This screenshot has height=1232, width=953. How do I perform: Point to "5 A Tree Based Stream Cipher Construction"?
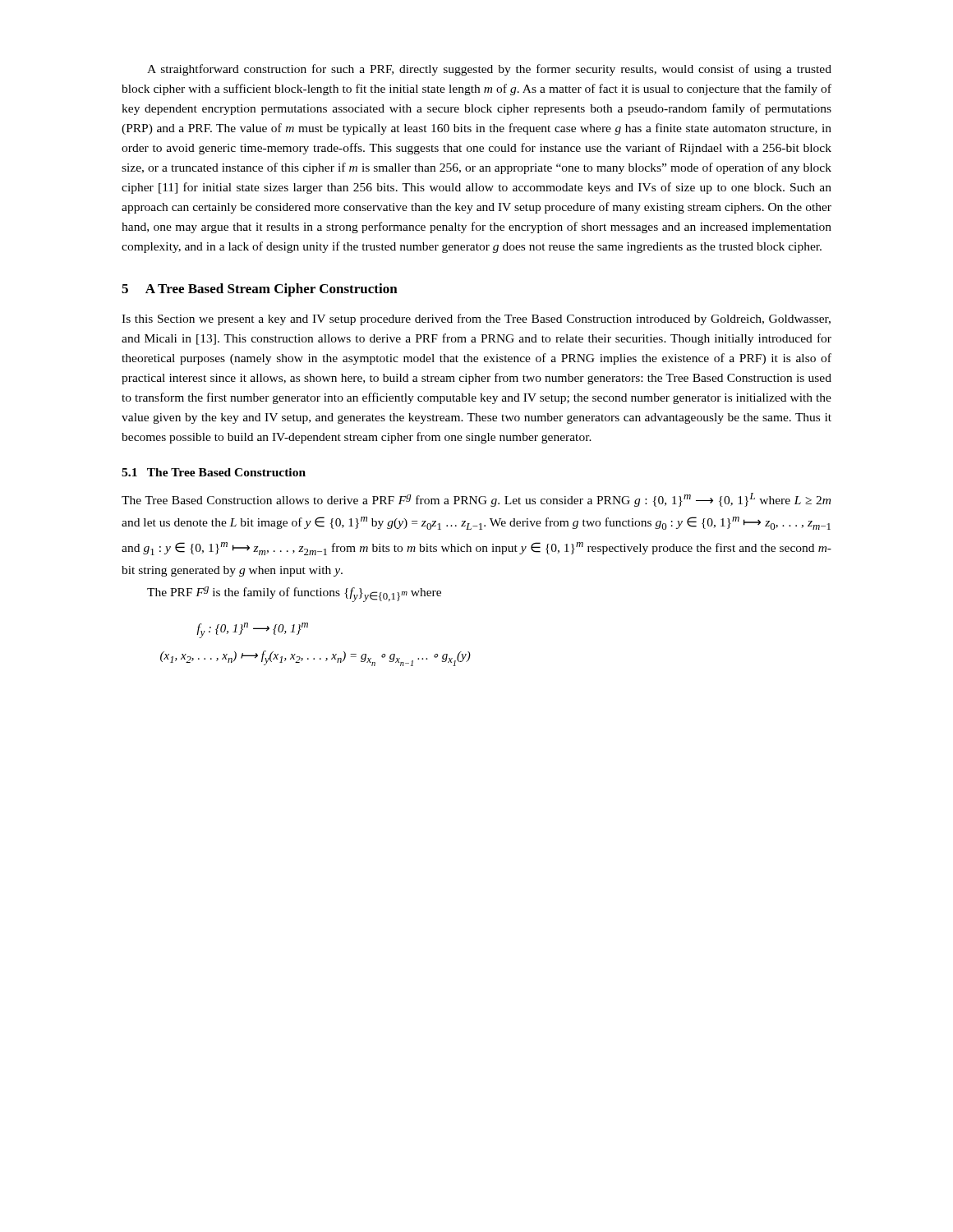coord(259,289)
